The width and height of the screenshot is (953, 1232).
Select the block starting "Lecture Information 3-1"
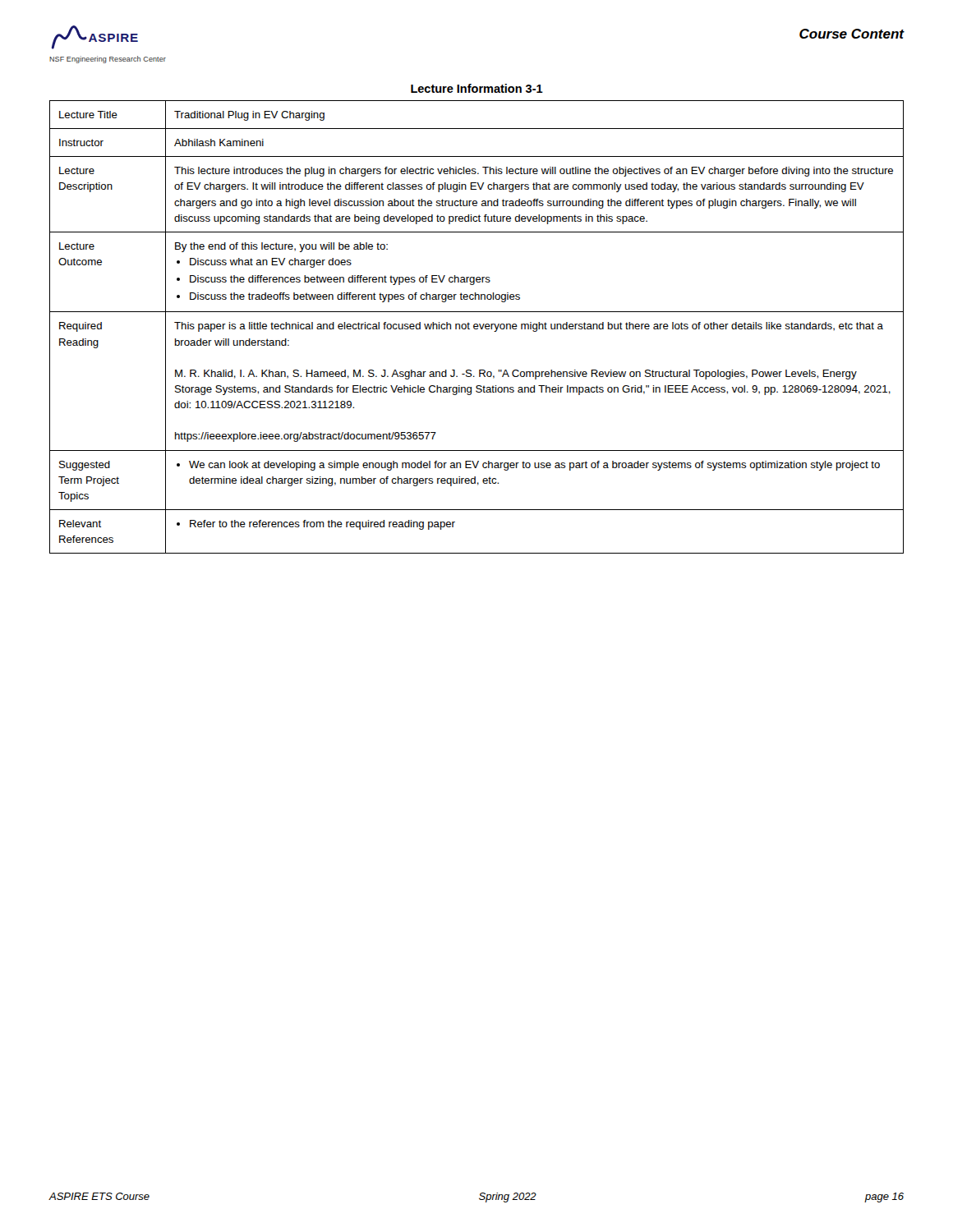(476, 89)
